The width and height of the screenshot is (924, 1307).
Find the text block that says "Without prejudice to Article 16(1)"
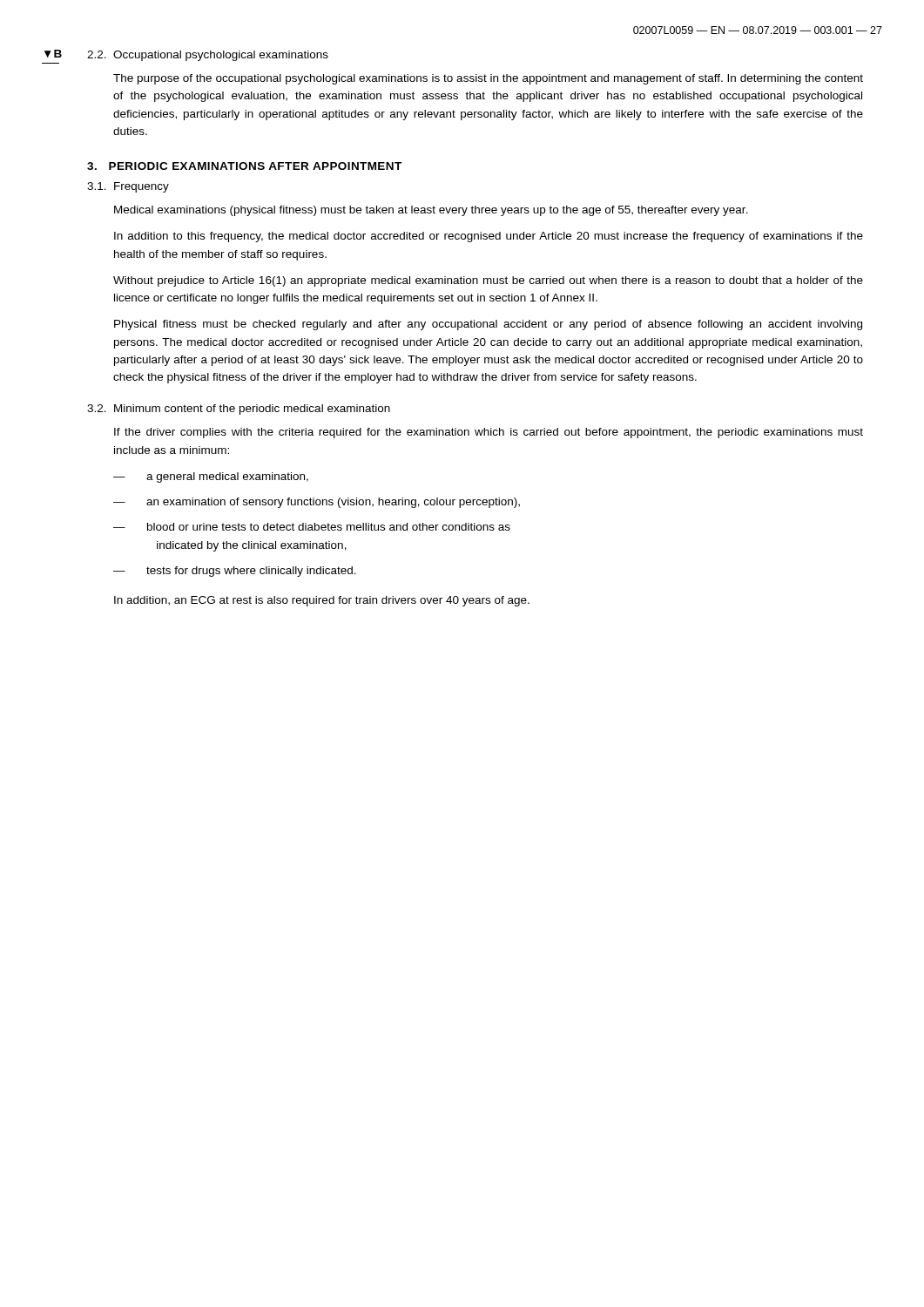coord(488,289)
